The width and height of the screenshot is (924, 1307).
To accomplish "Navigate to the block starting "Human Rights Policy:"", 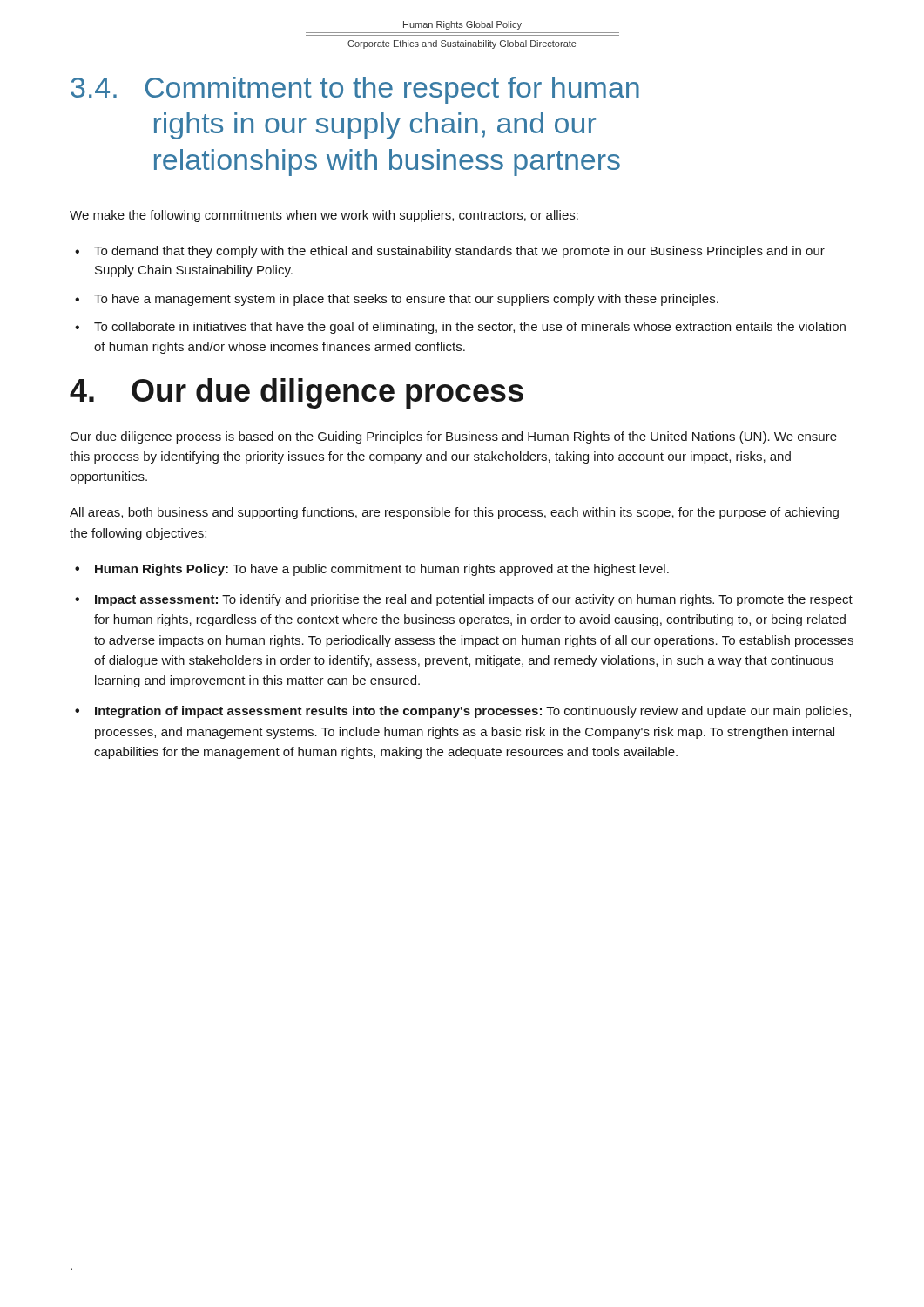I will (x=382, y=568).
